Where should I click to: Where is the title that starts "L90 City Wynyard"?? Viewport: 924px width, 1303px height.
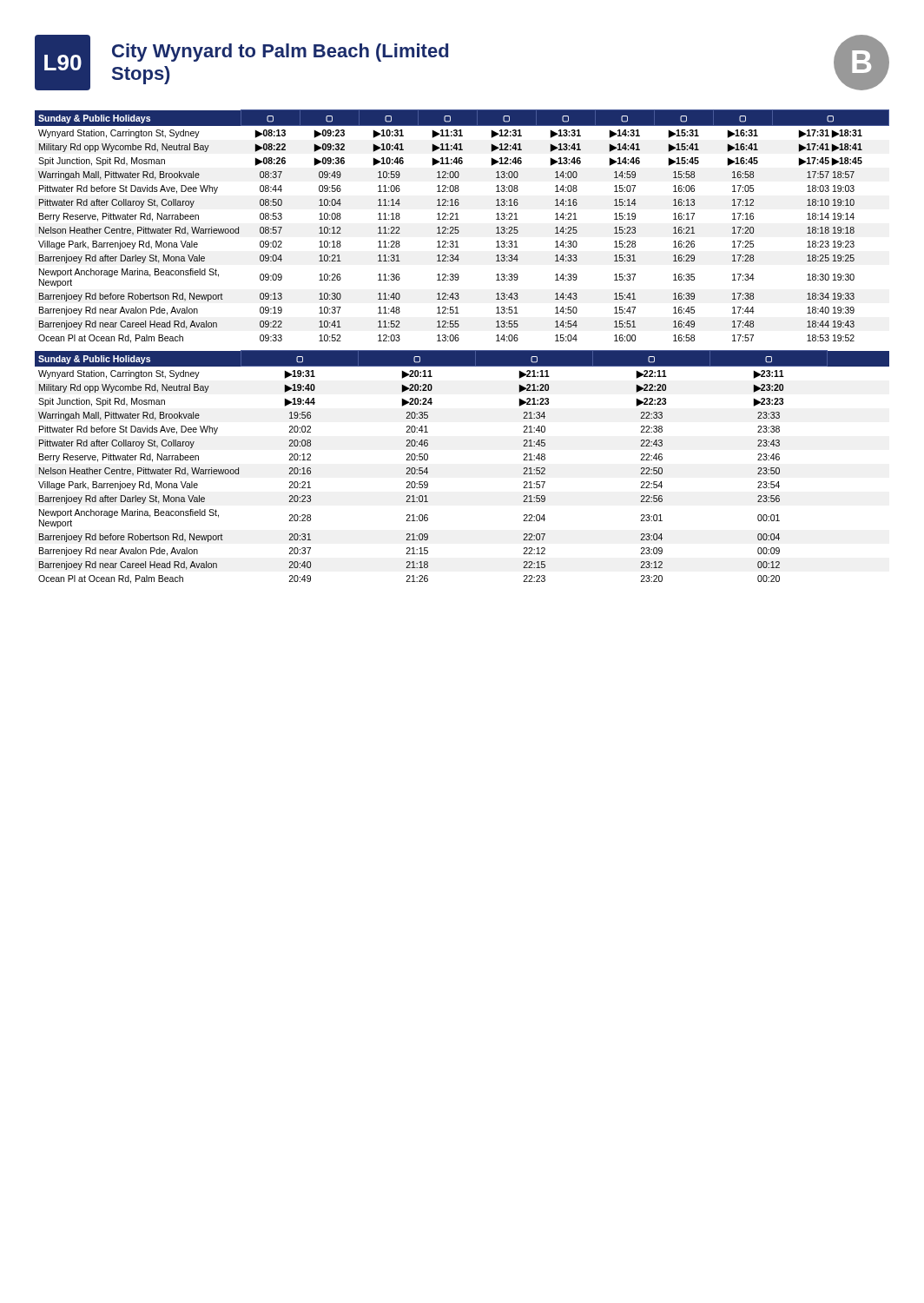(x=462, y=63)
